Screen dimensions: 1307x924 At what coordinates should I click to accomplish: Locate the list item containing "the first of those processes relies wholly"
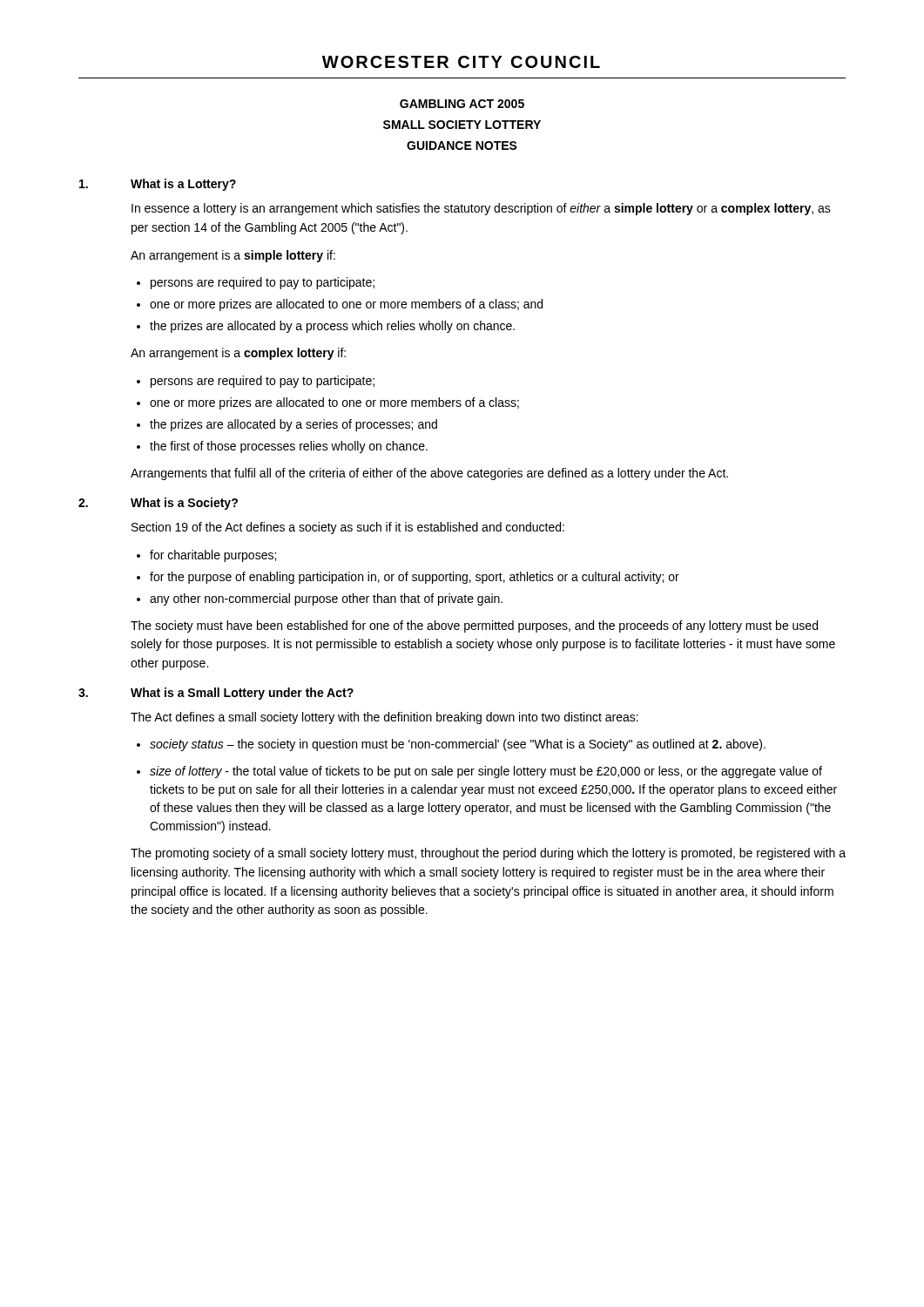289,446
